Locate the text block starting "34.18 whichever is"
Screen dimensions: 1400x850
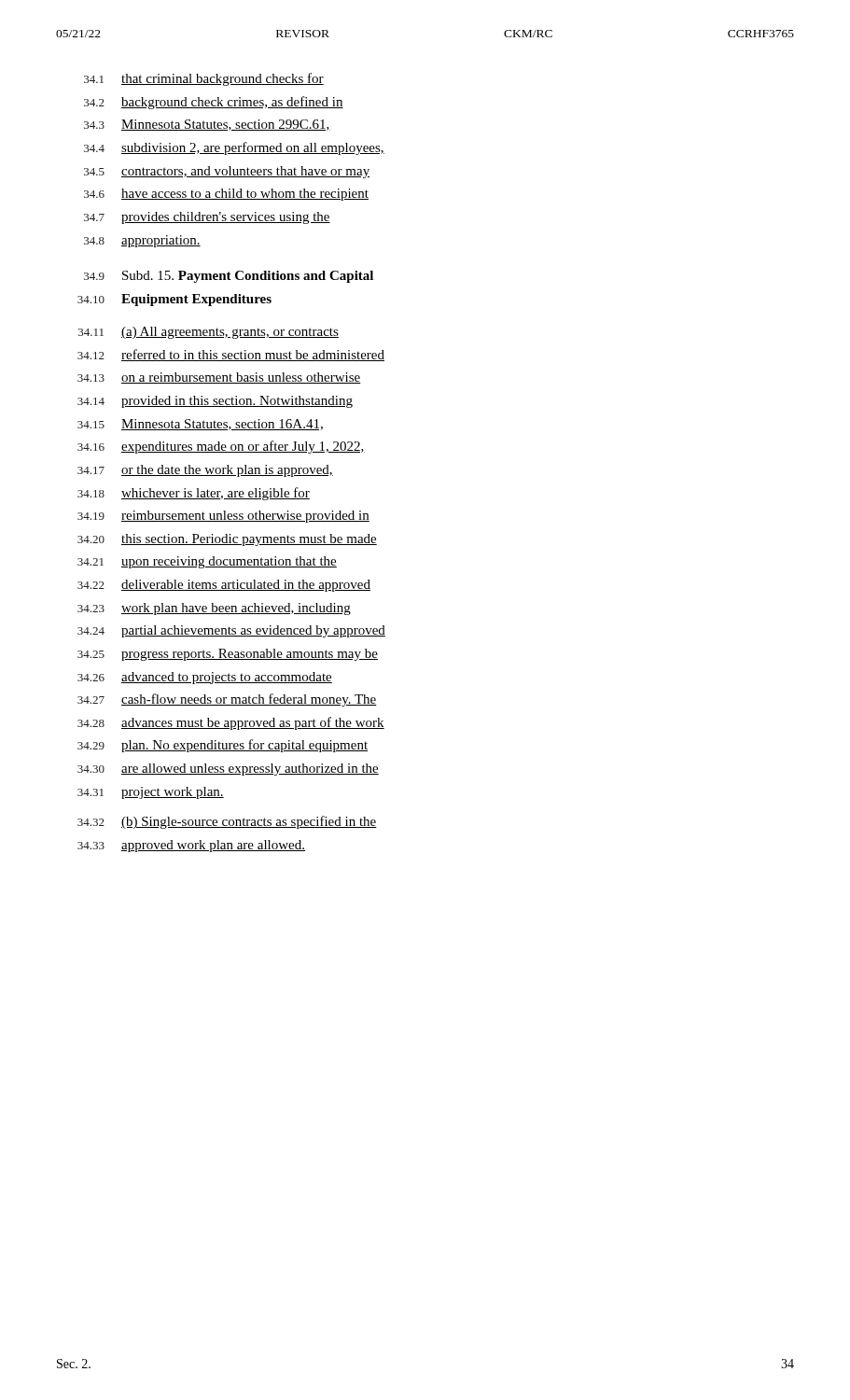(x=183, y=492)
